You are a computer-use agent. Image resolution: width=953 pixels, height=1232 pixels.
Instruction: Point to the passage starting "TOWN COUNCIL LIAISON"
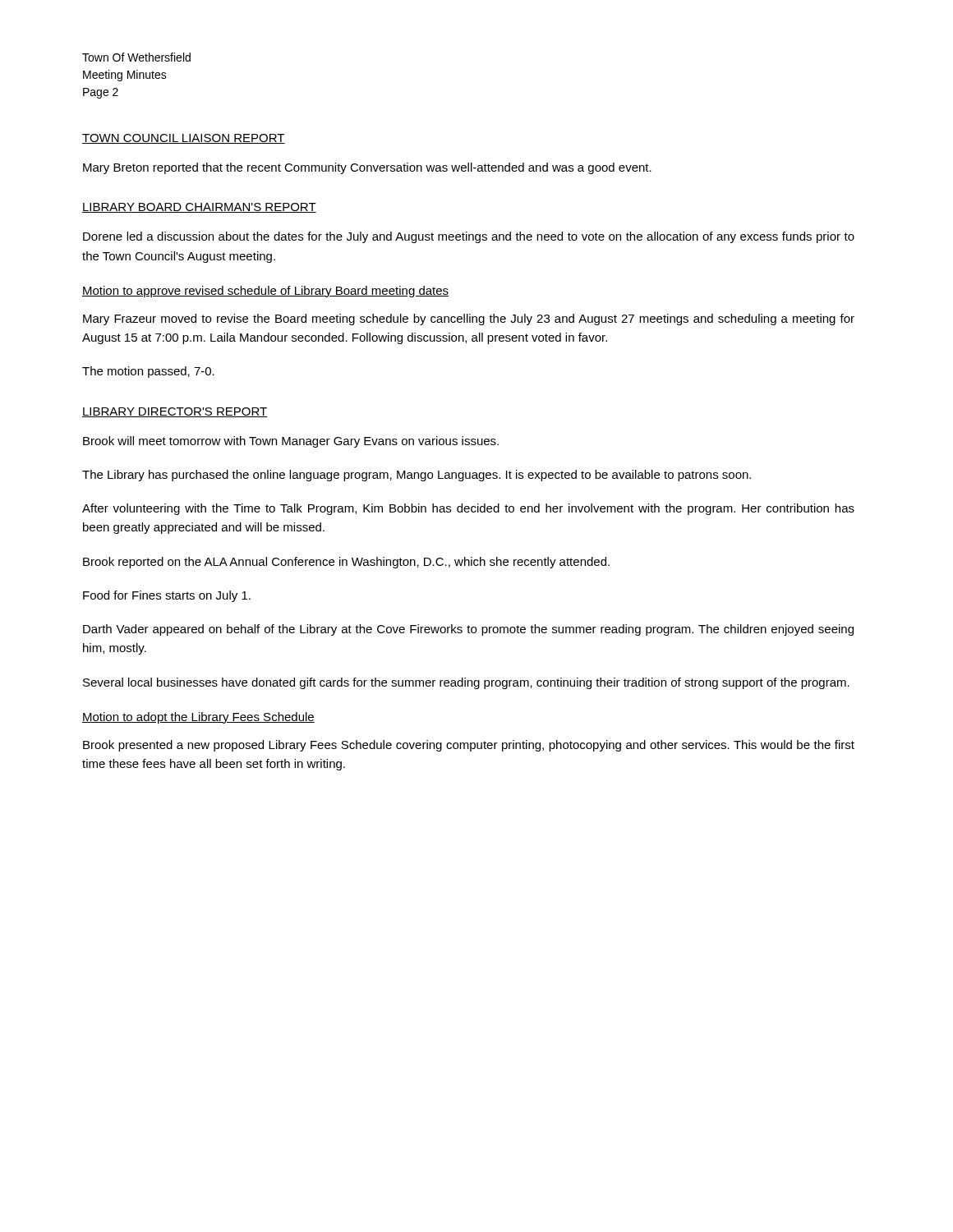[183, 138]
